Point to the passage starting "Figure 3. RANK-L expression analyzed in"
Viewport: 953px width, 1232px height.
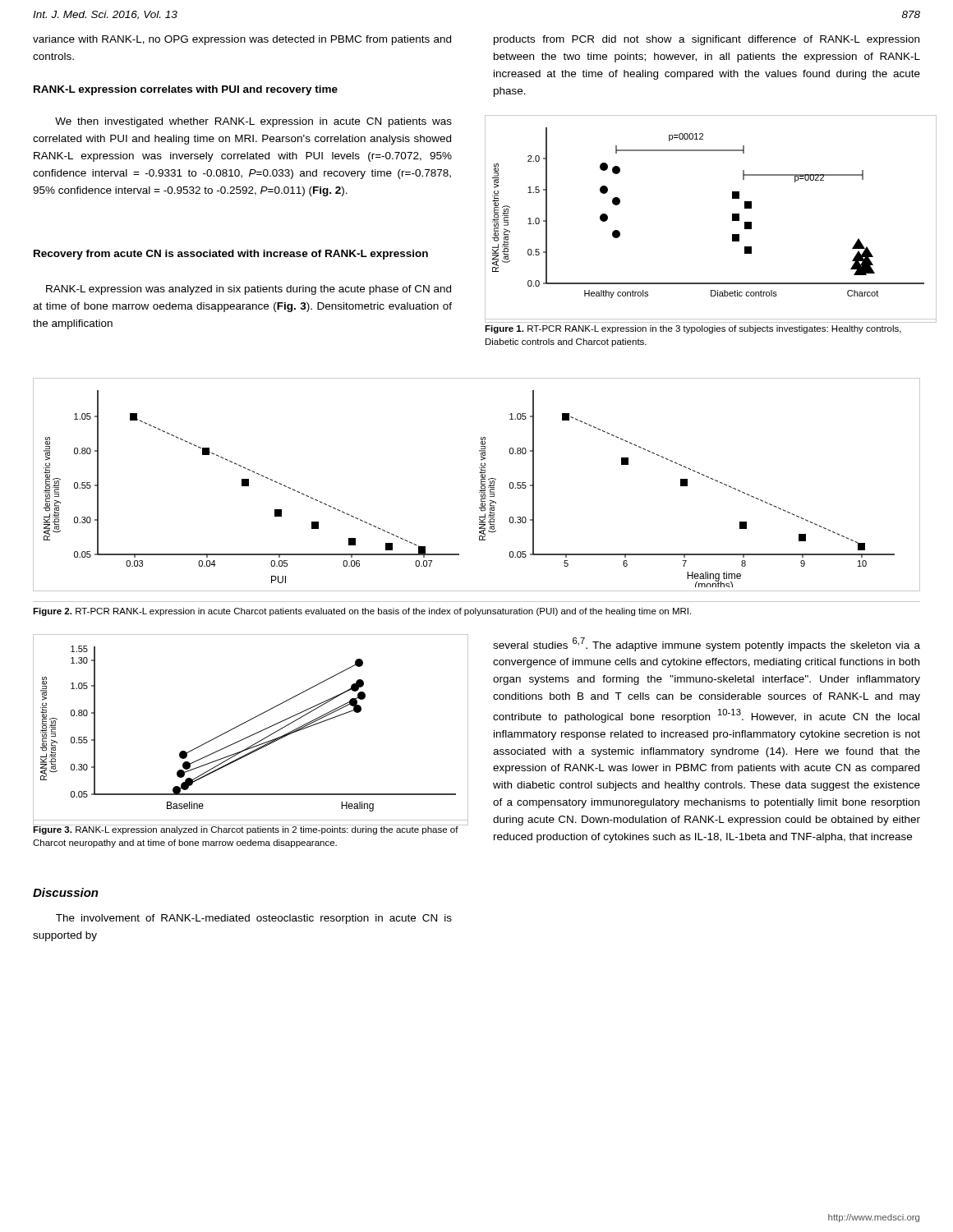click(x=245, y=836)
